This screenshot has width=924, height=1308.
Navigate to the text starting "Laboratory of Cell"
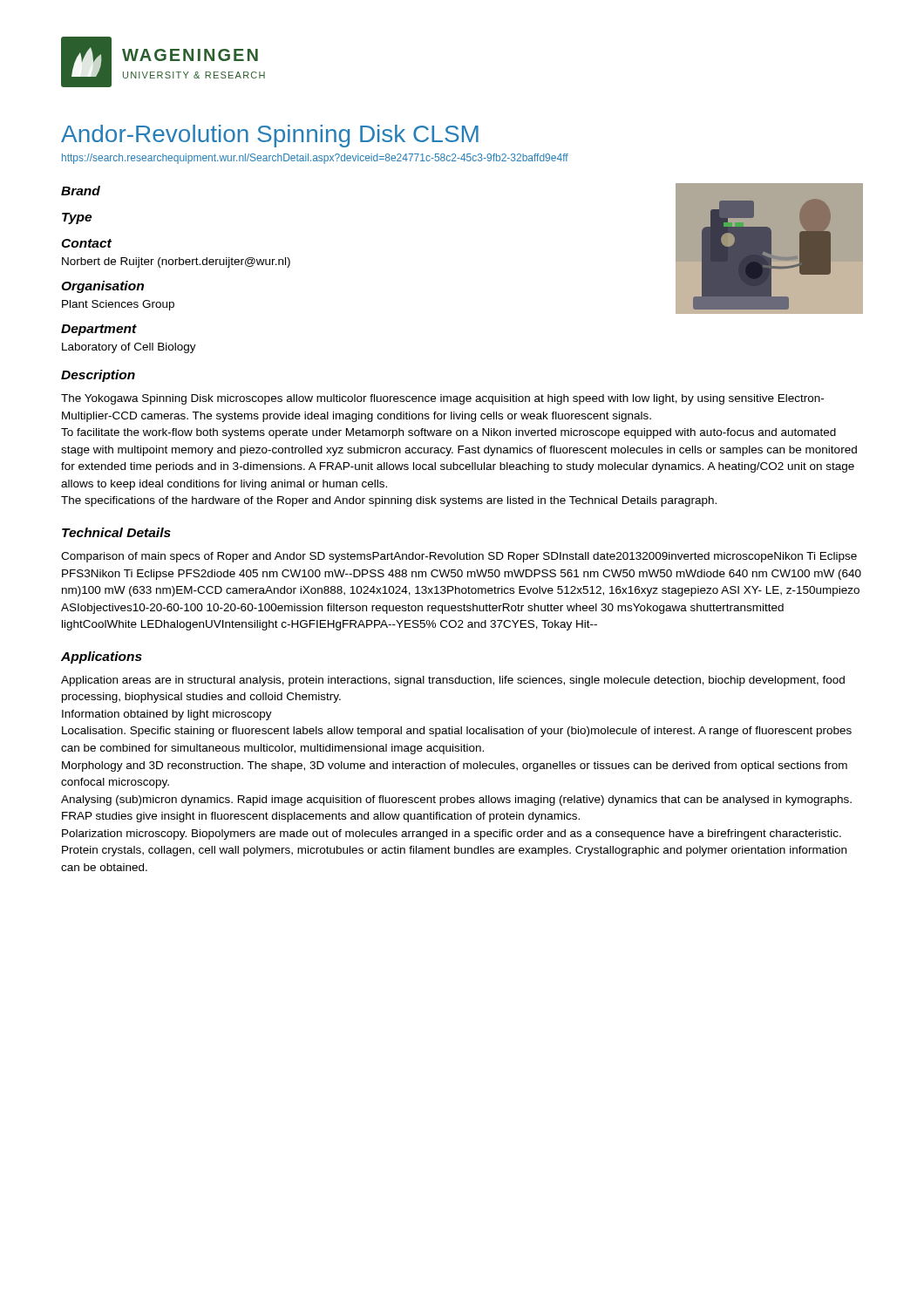(x=128, y=347)
